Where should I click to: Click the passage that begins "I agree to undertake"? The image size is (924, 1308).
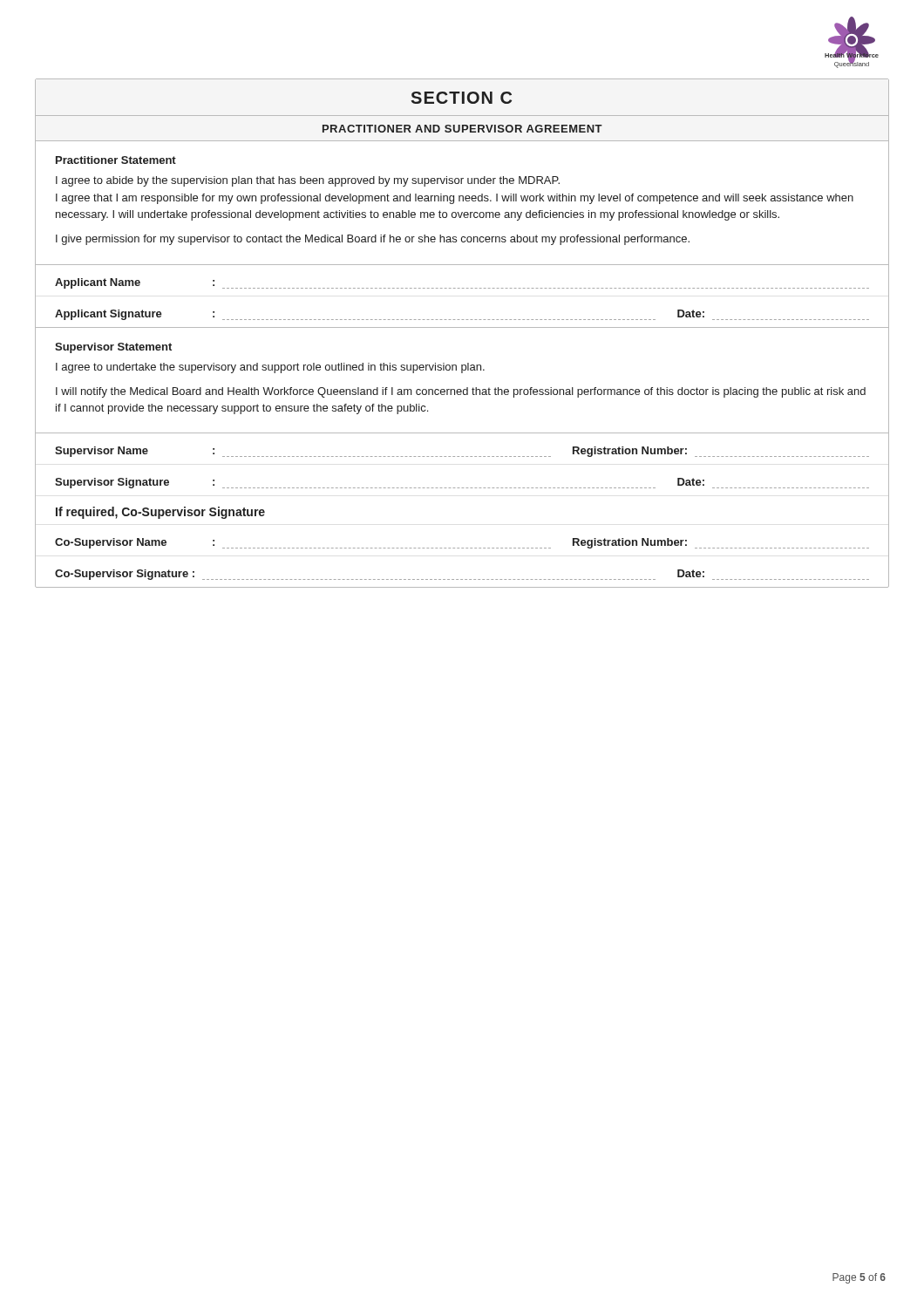462,387
